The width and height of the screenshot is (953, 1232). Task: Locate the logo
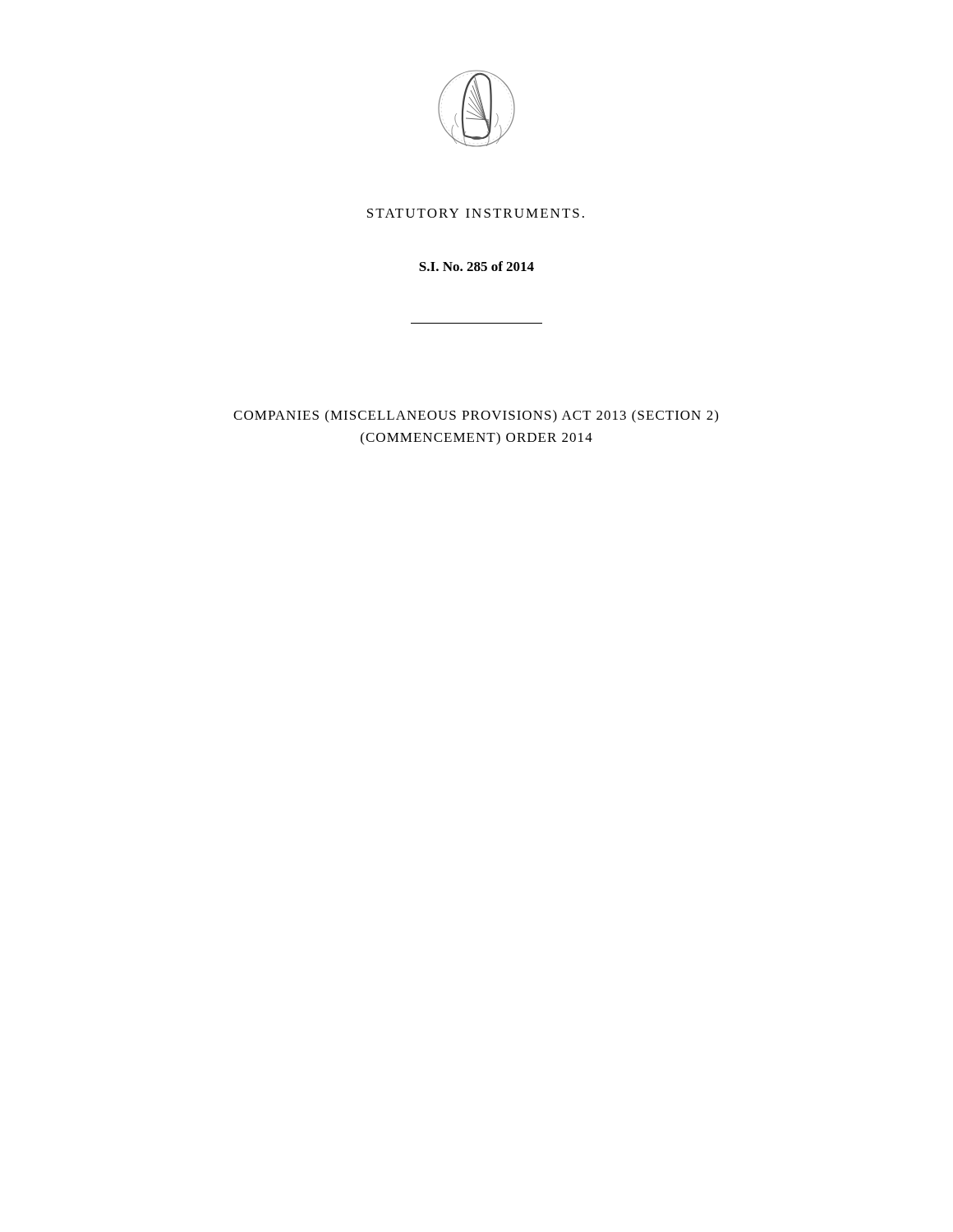[476, 111]
